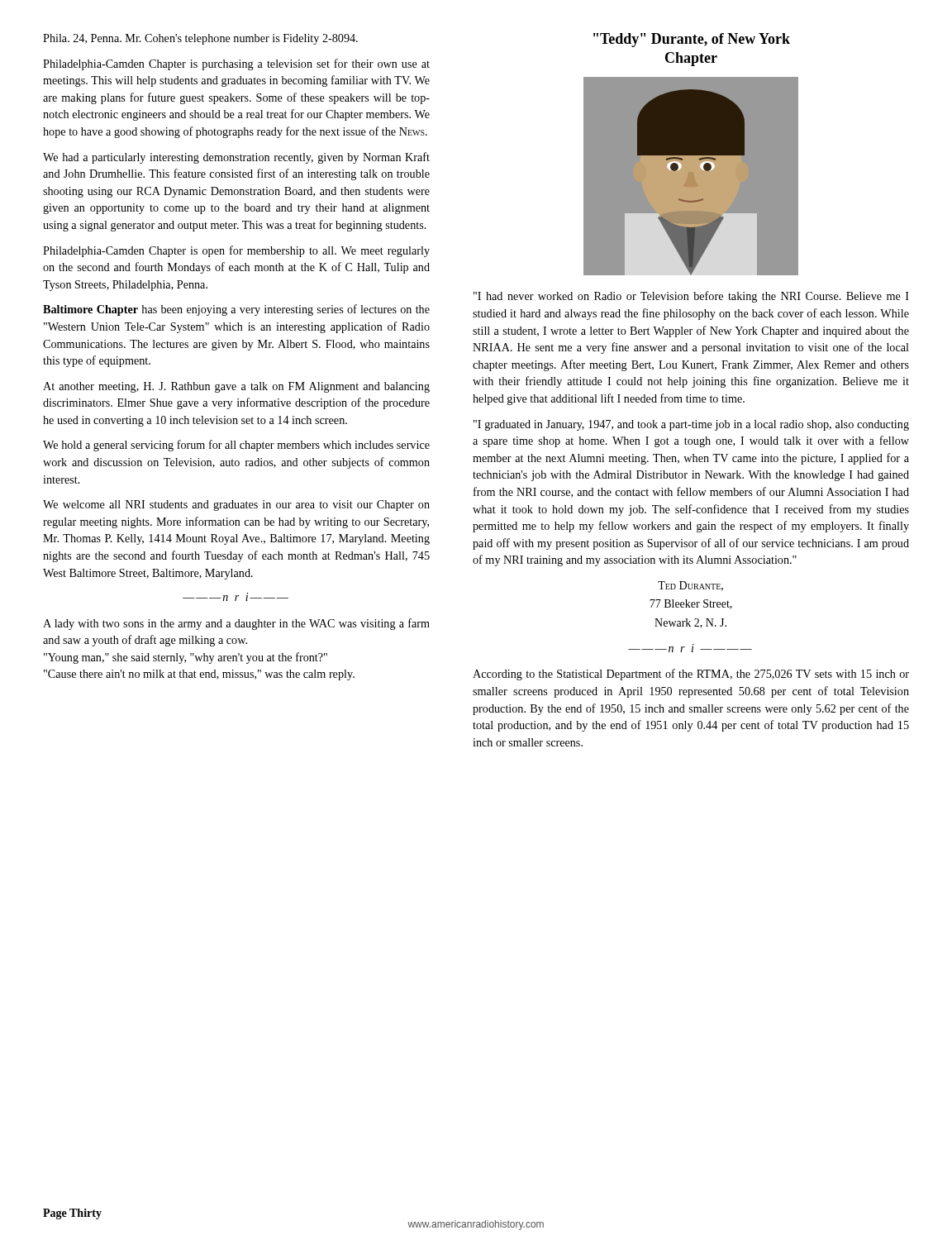This screenshot has height=1240, width=952.
Task: Find the text starting "We had a particularly interesting demonstration"
Action: pos(236,191)
